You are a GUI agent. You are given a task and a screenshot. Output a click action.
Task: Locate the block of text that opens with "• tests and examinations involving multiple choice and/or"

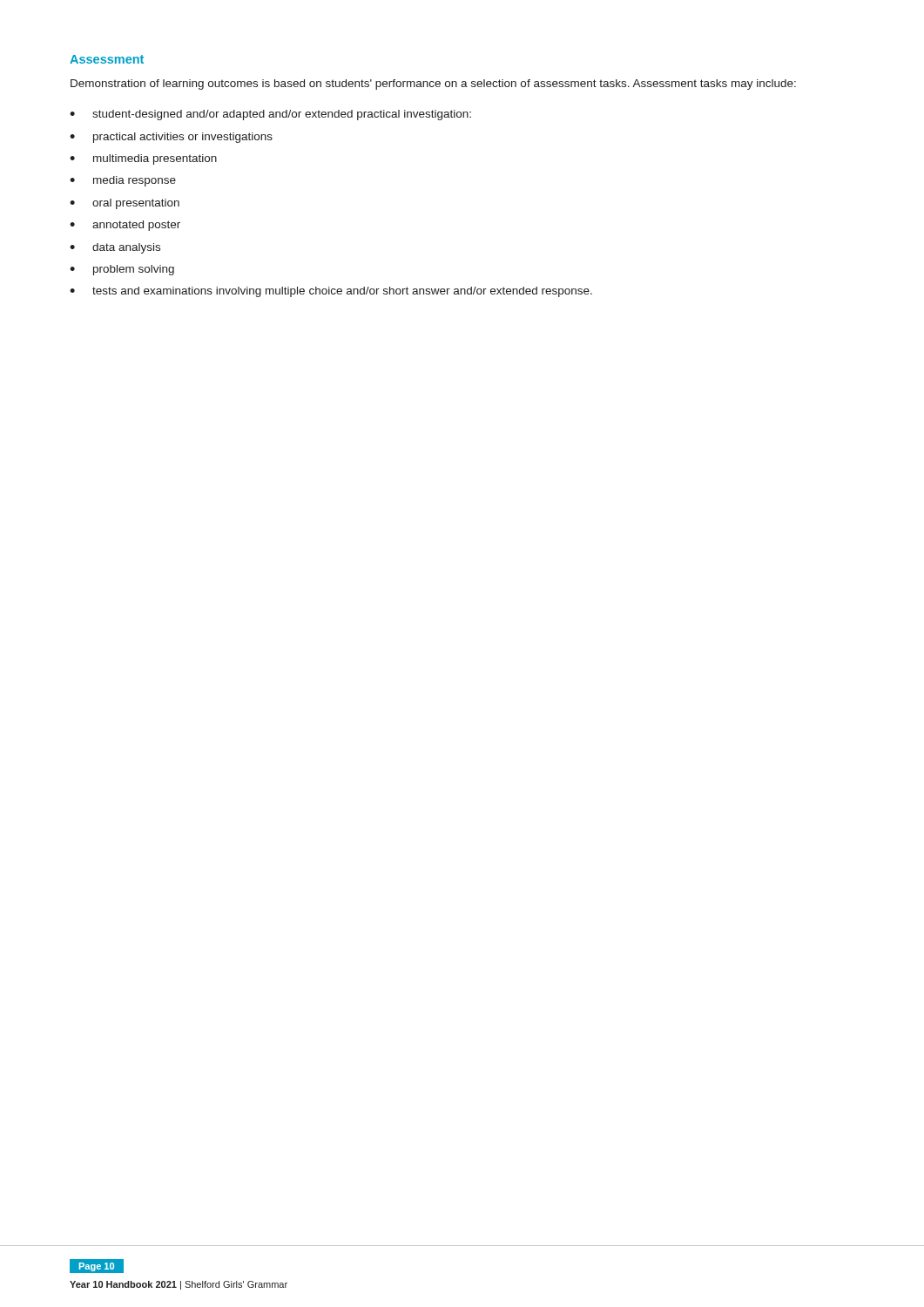(x=331, y=292)
